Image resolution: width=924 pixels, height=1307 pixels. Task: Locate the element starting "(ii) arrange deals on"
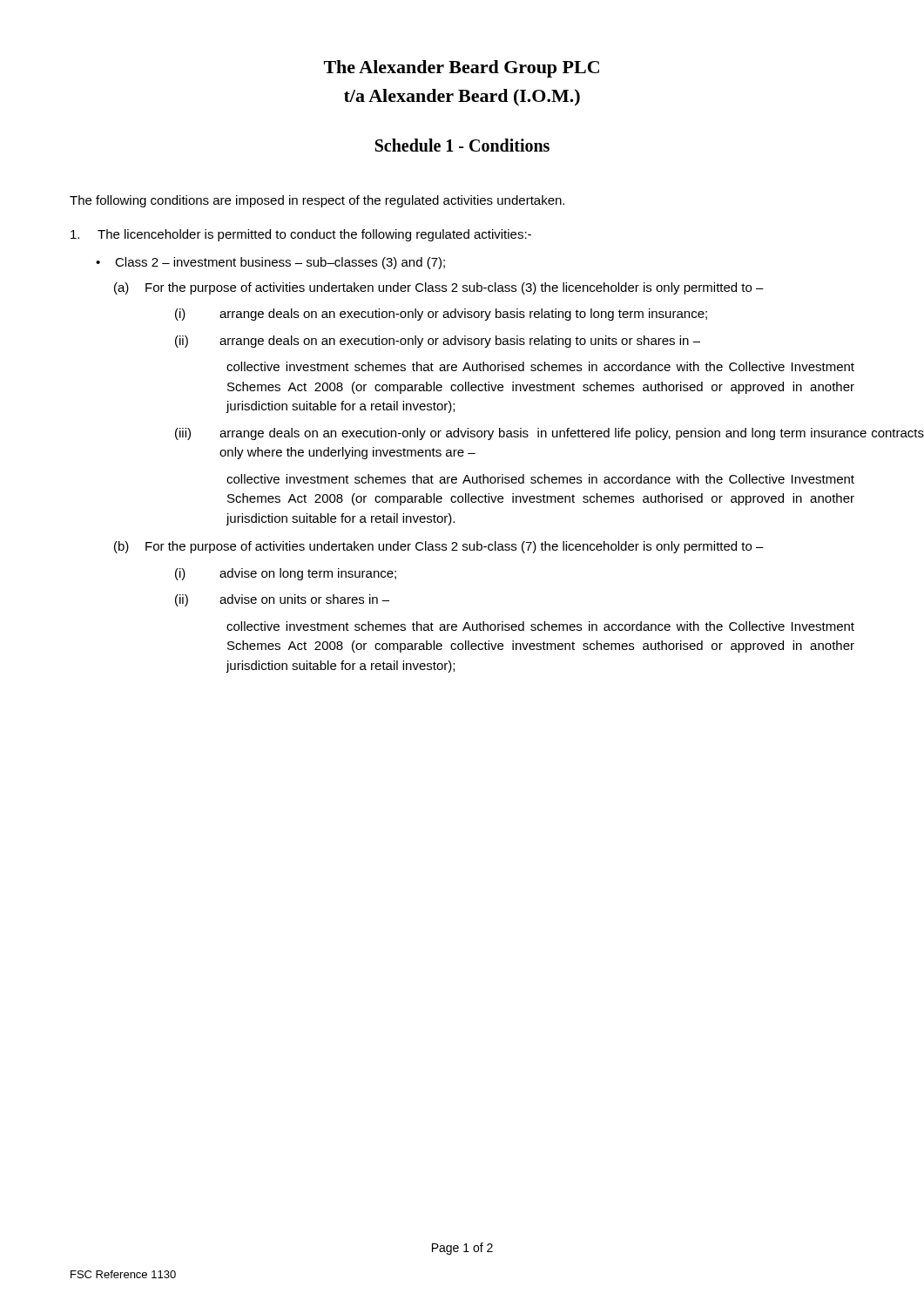549,340
